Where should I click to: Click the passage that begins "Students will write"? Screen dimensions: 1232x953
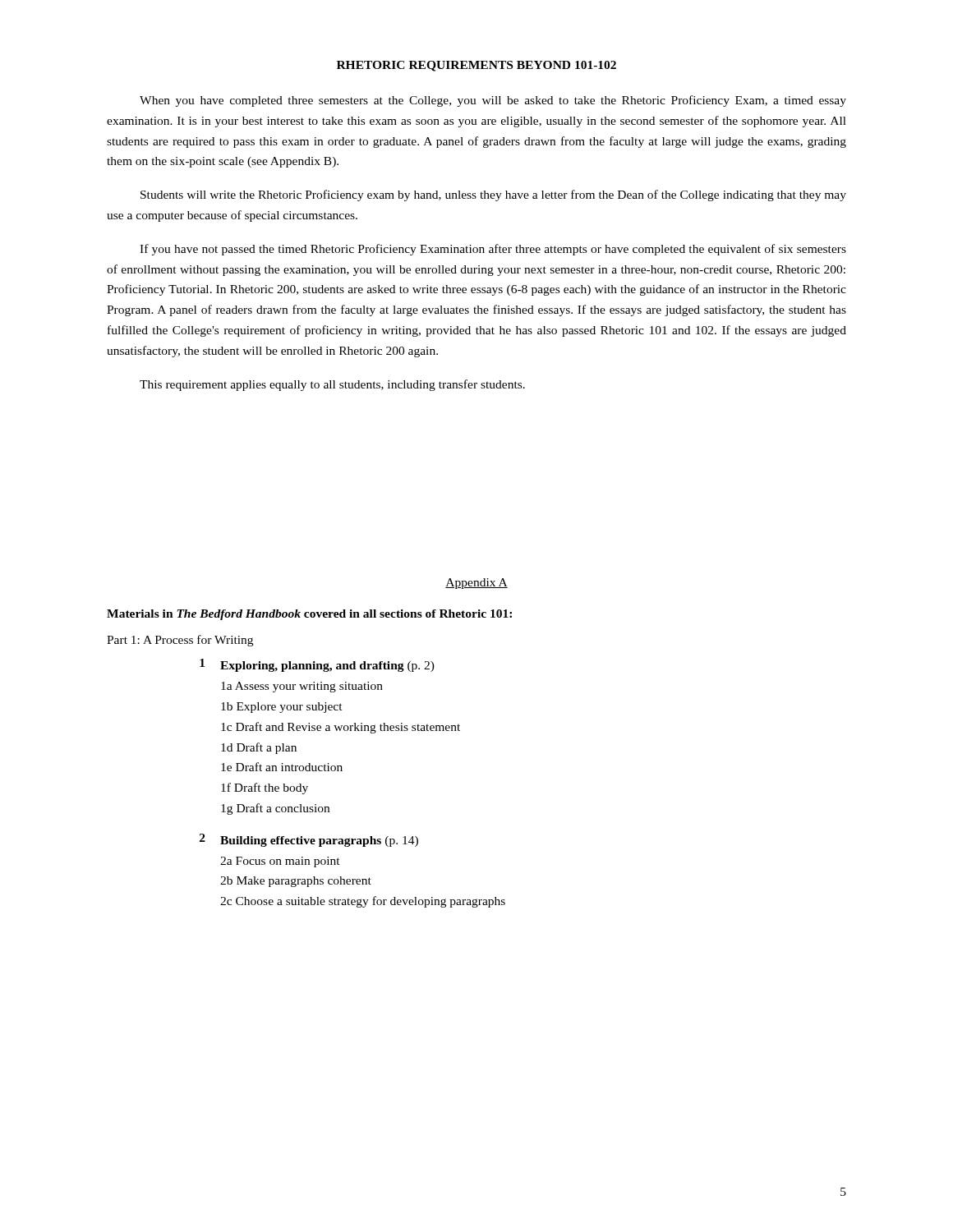click(476, 205)
